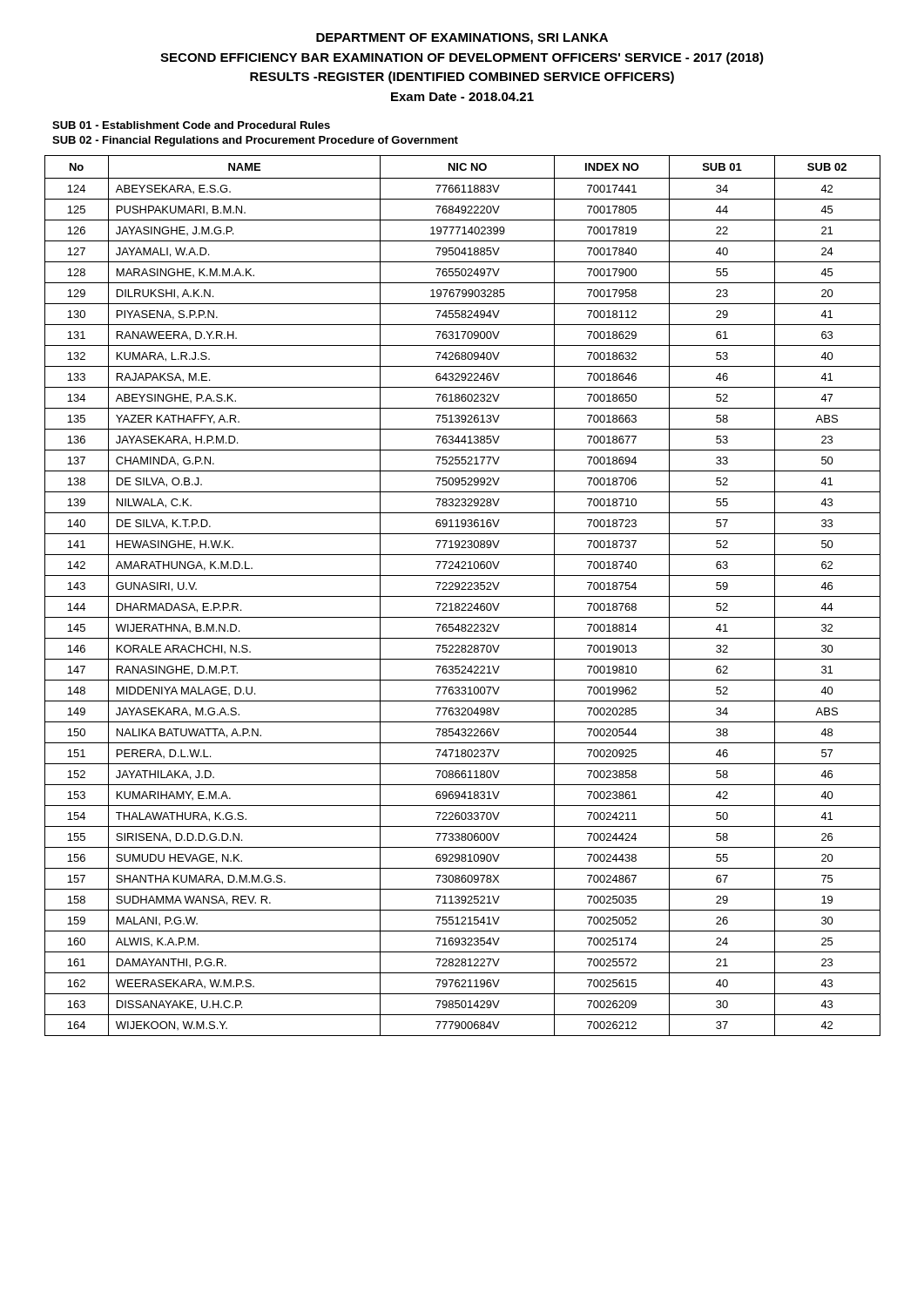Select the section header that reads "SUB 01 - Establishment Code and Procedural"
924x1307 pixels.
click(462, 132)
